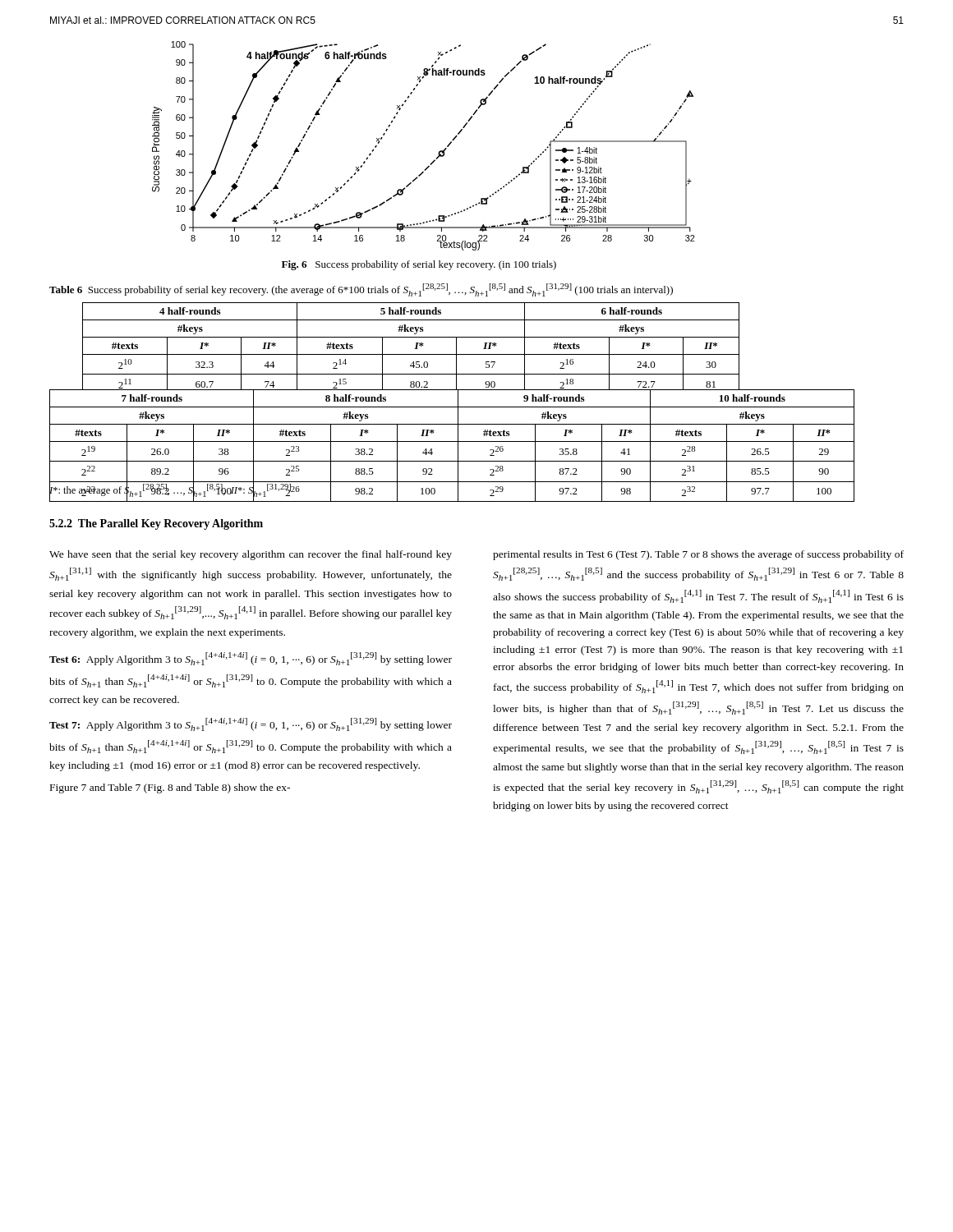The width and height of the screenshot is (953, 1232).
Task: Find the footnote that reads "I*: the average of Sh+1[28,25], …,"
Action: click(170, 490)
